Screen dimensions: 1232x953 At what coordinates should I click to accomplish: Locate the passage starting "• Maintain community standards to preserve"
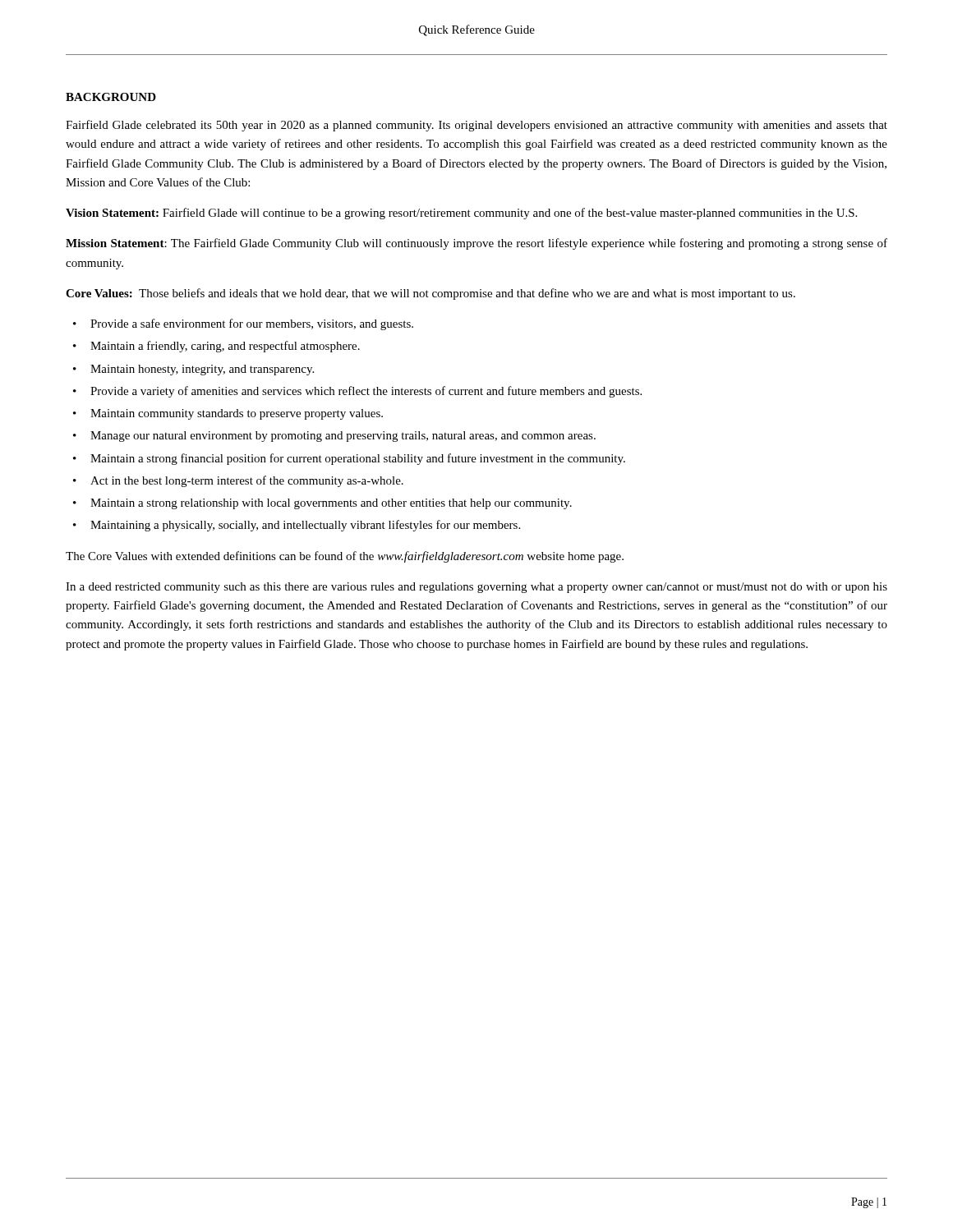click(x=228, y=414)
